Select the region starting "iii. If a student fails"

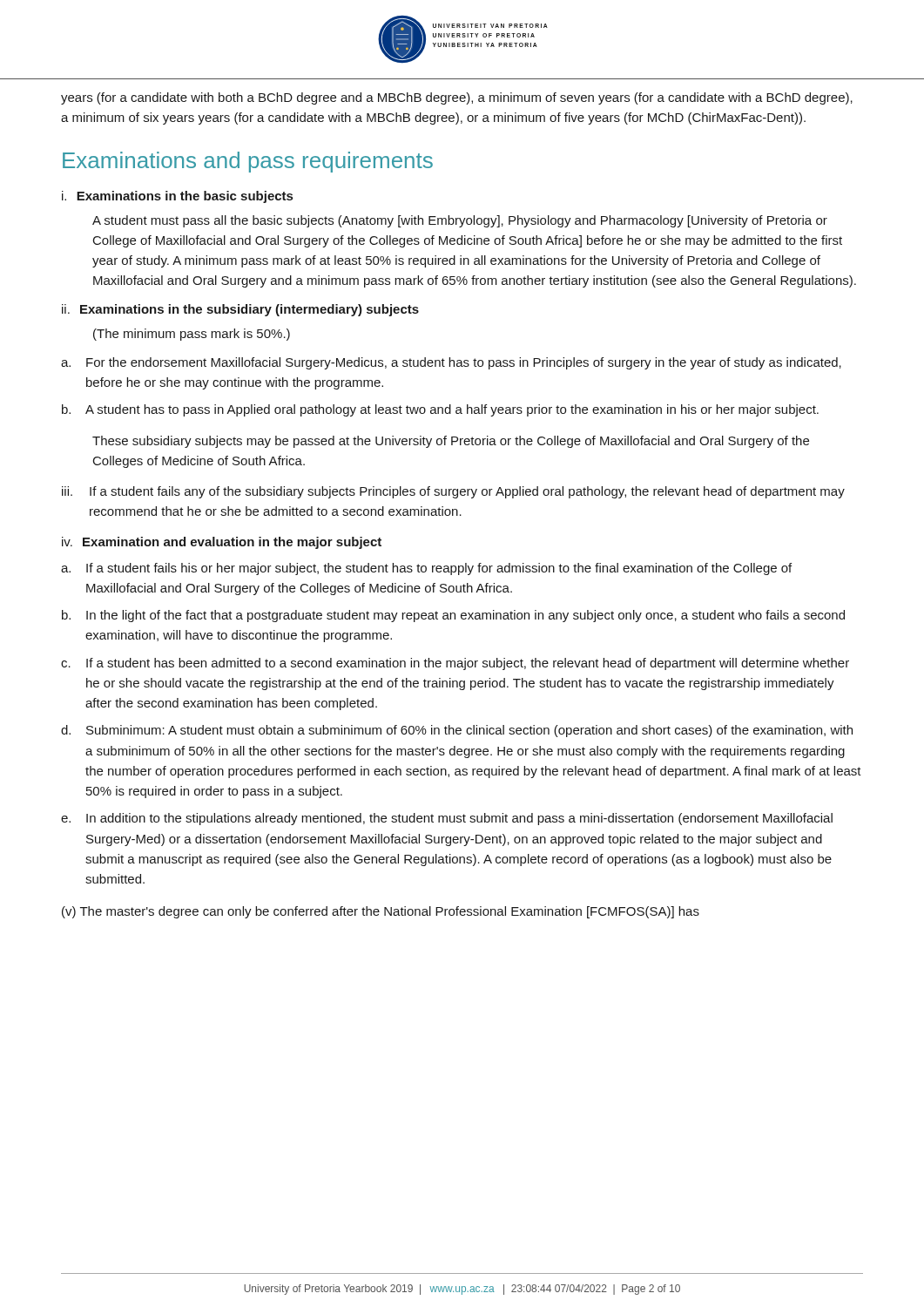tap(462, 501)
